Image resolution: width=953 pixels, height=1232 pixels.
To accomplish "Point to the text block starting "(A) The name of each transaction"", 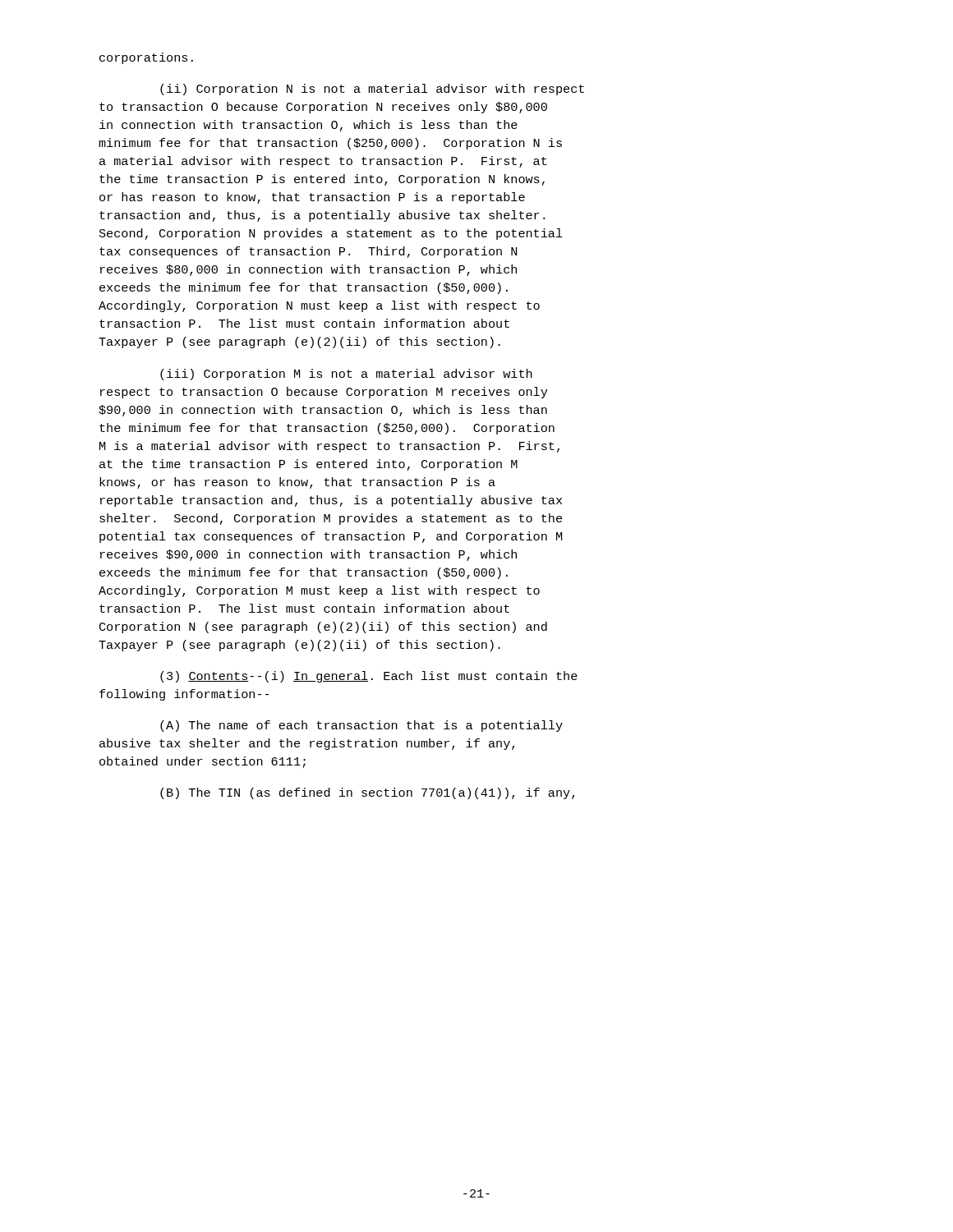I will tap(331, 726).
